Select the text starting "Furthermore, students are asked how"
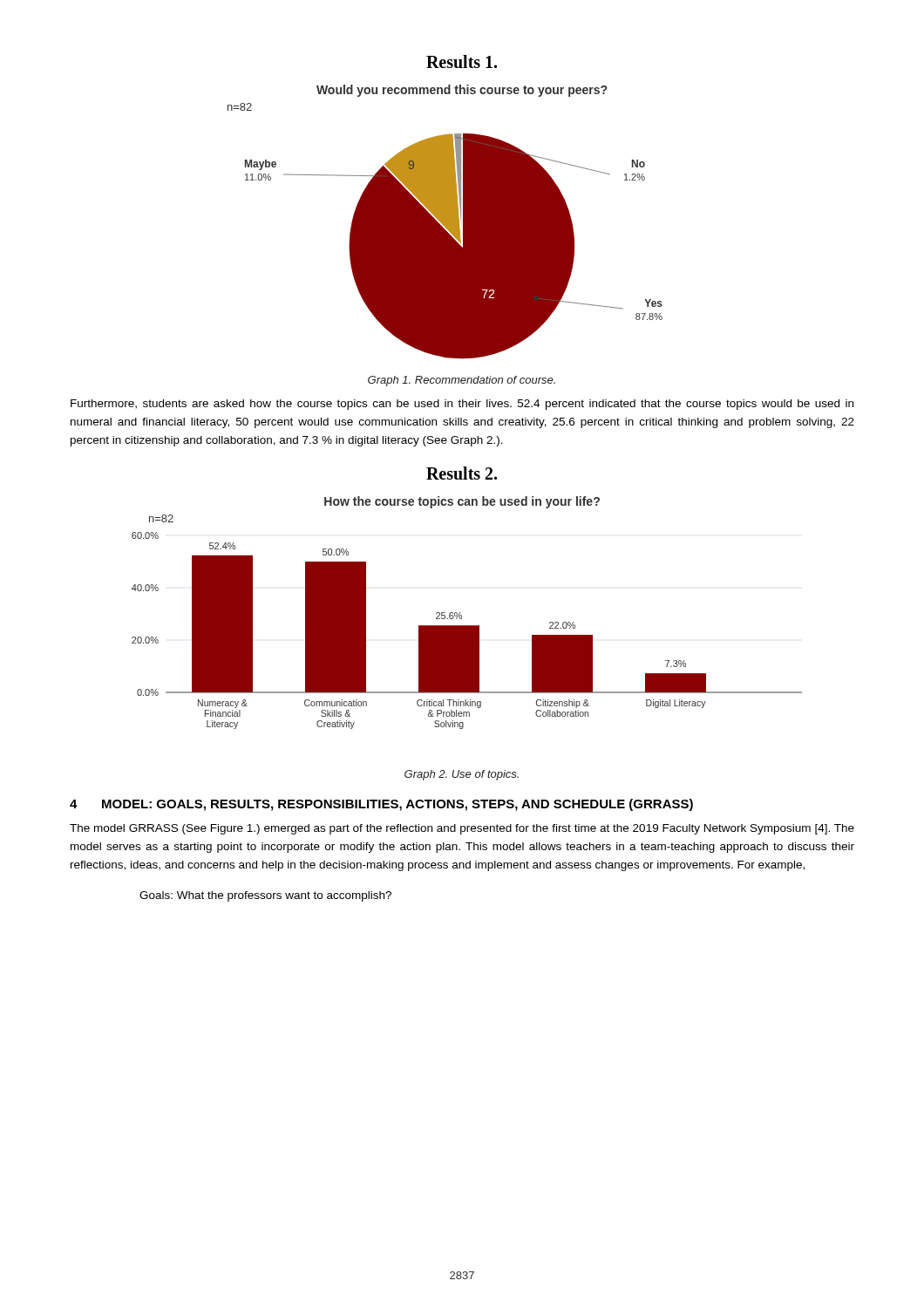 pyautogui.click(x=462, y=422)
